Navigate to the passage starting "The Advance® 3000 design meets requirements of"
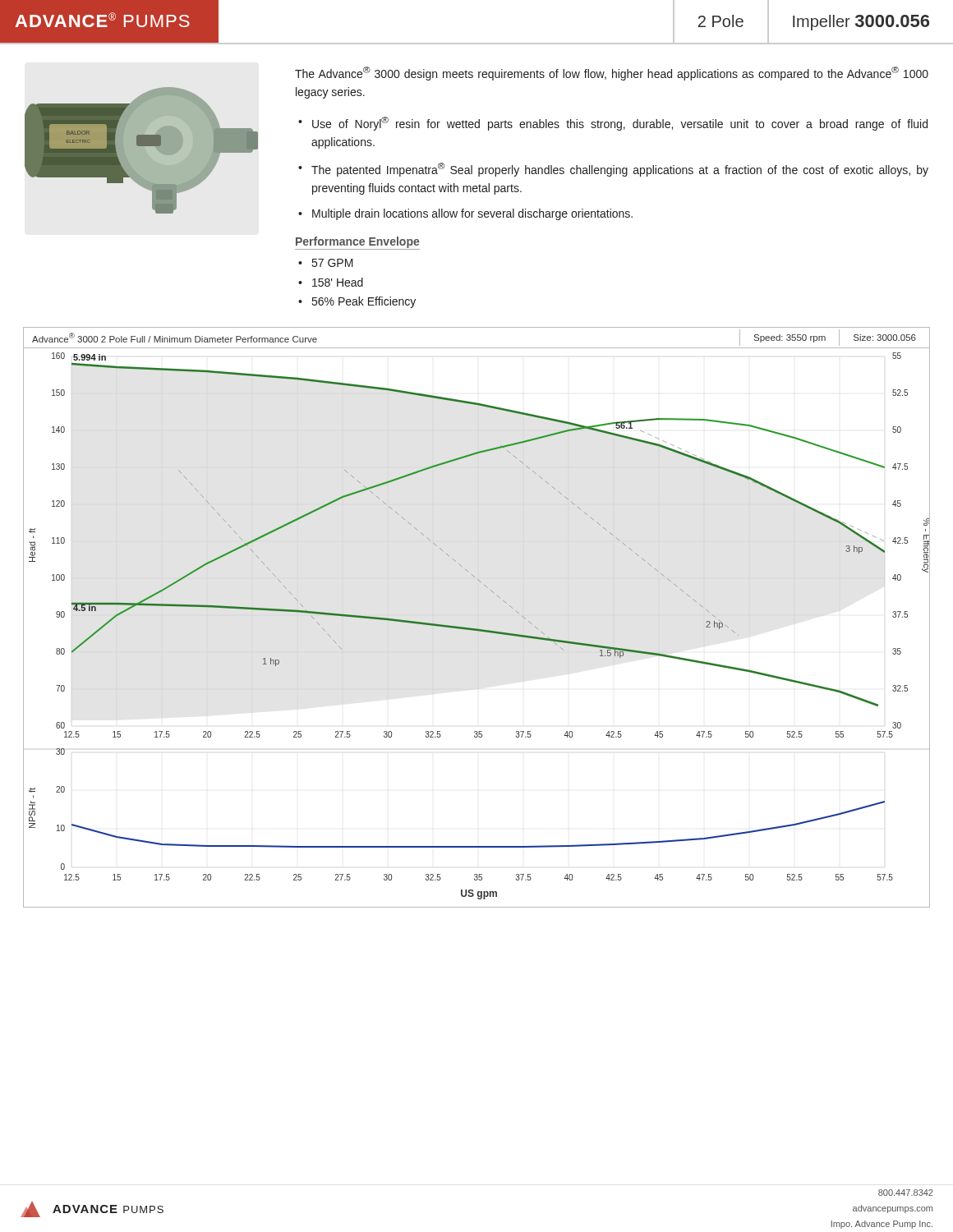This screenshot has width=953, height=1232. click(x=612, y=81)
